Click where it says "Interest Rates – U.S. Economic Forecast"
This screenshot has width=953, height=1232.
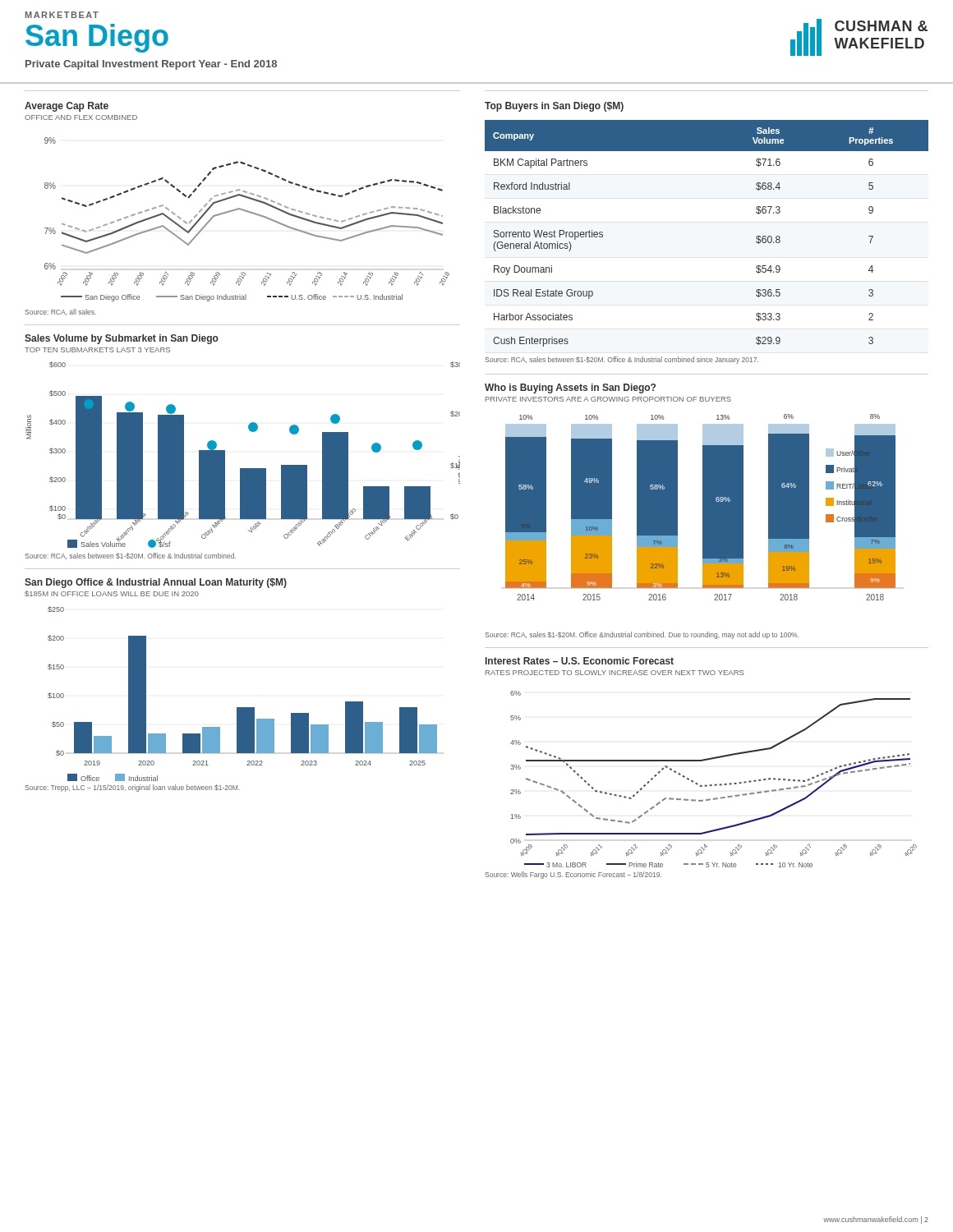click(579, 661)
